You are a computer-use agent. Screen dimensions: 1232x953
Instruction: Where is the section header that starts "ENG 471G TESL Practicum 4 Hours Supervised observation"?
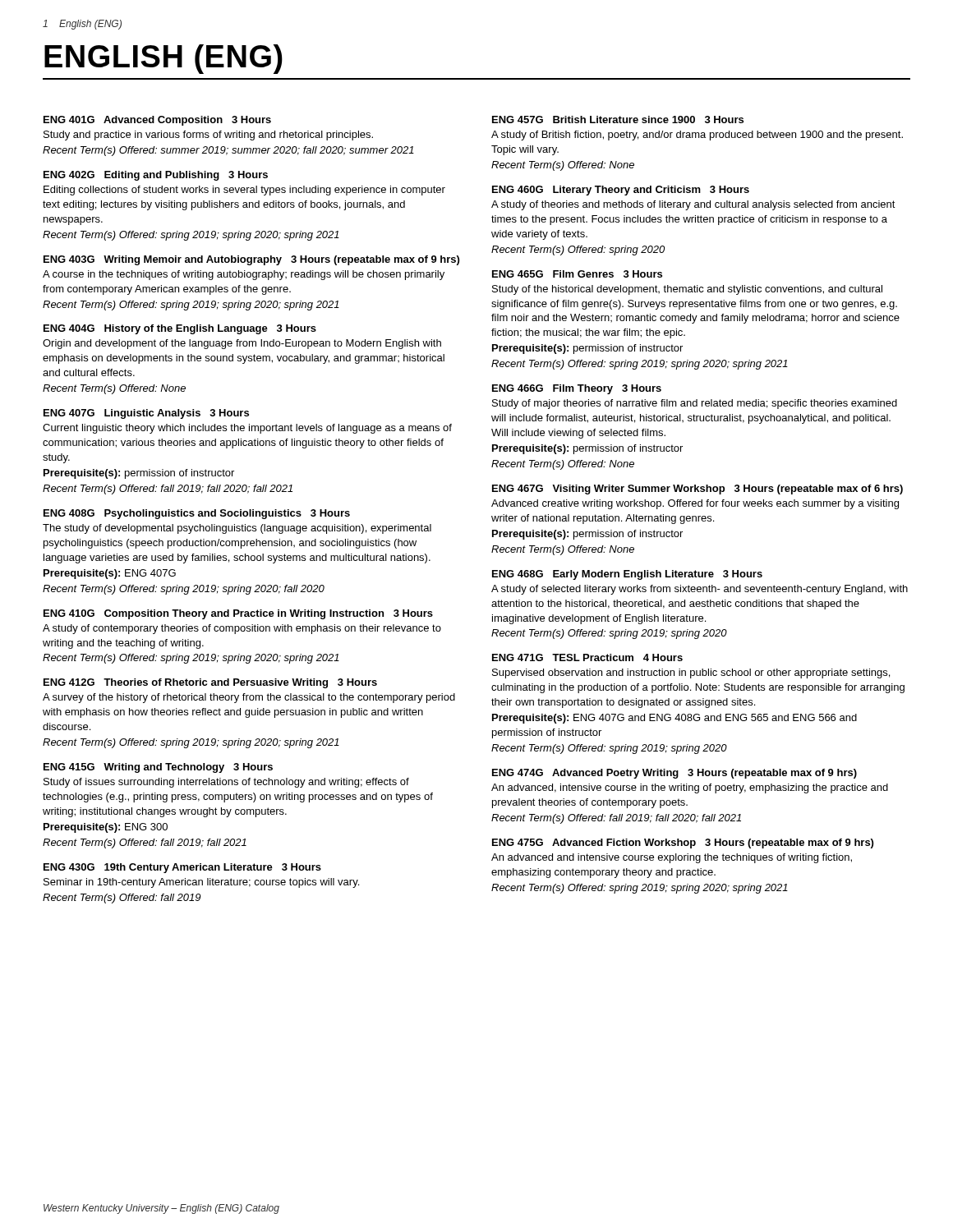(701, 704)
